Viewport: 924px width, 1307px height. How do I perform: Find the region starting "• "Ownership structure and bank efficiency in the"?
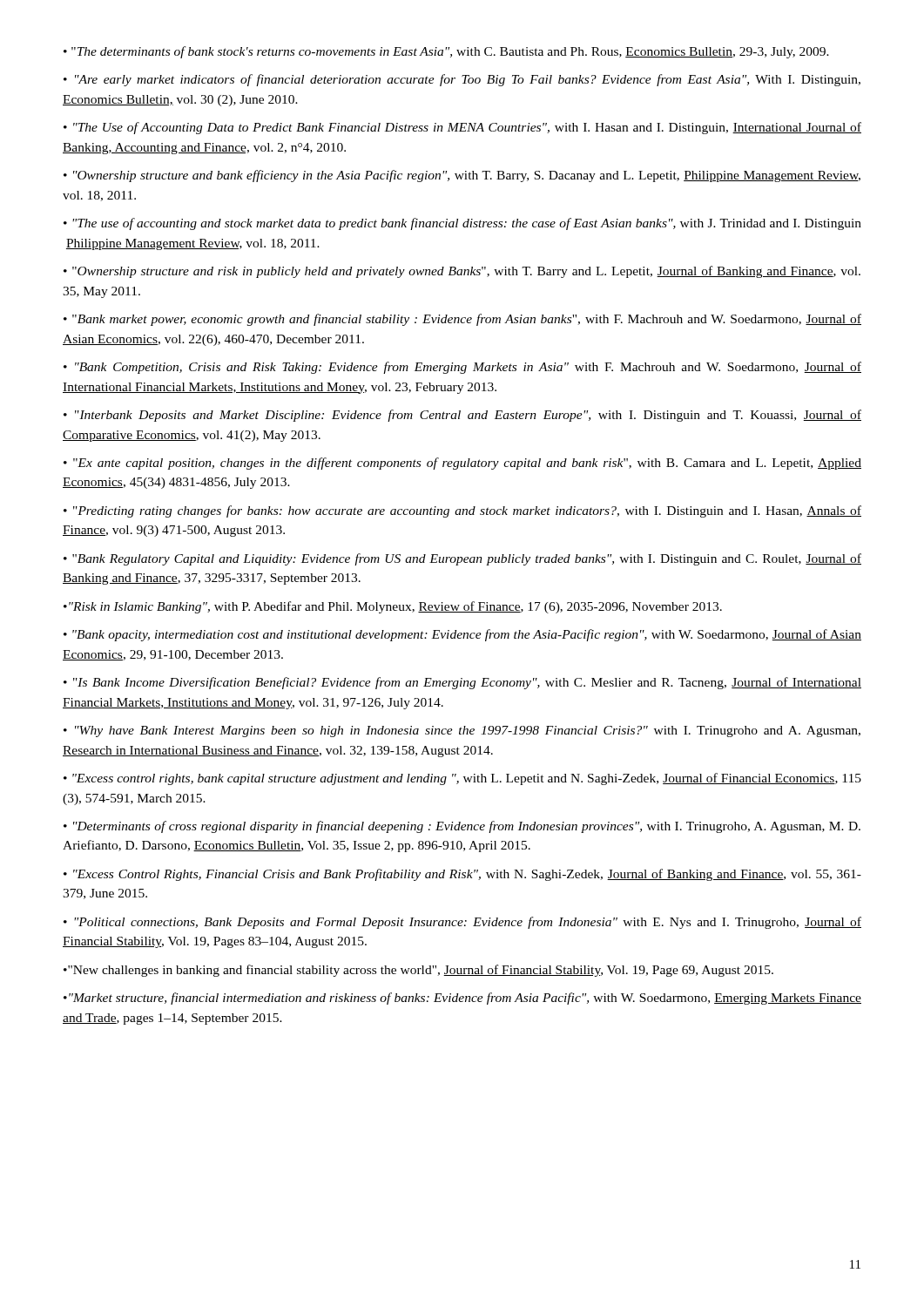click(x=462, y=185)
